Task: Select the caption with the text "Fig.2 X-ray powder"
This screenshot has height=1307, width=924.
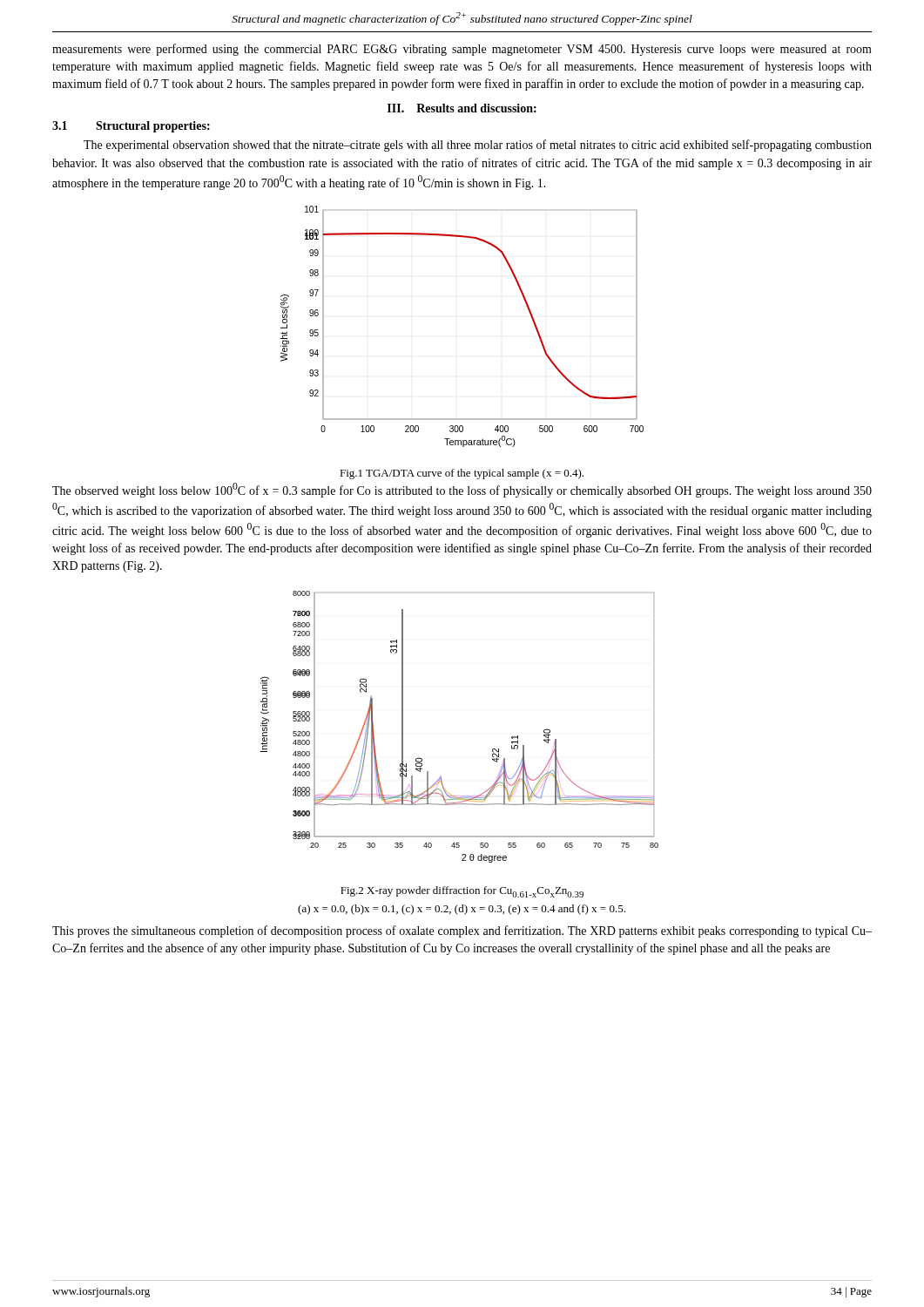Action: pos(462,892)
